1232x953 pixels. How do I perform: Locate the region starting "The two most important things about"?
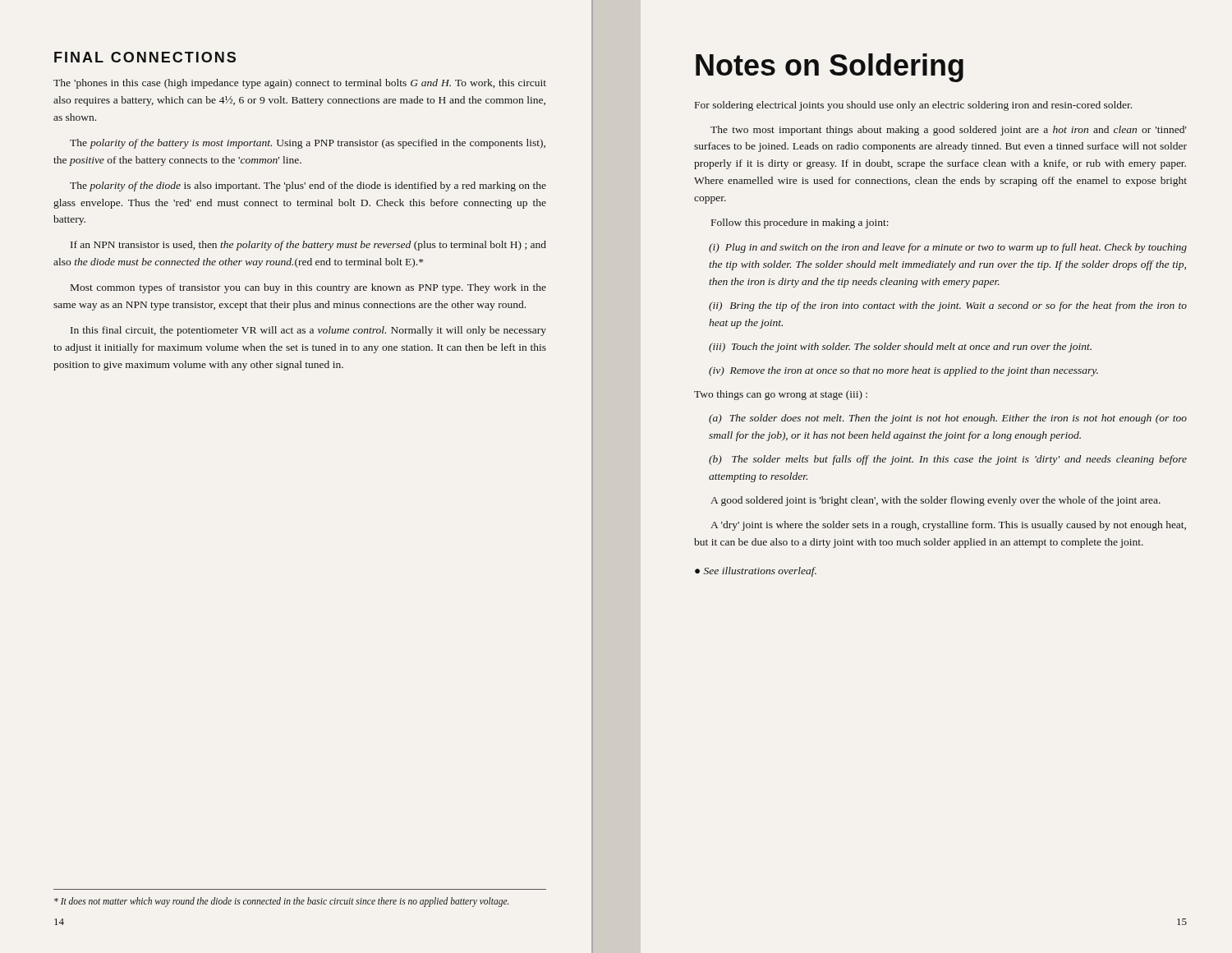(940, 164)
